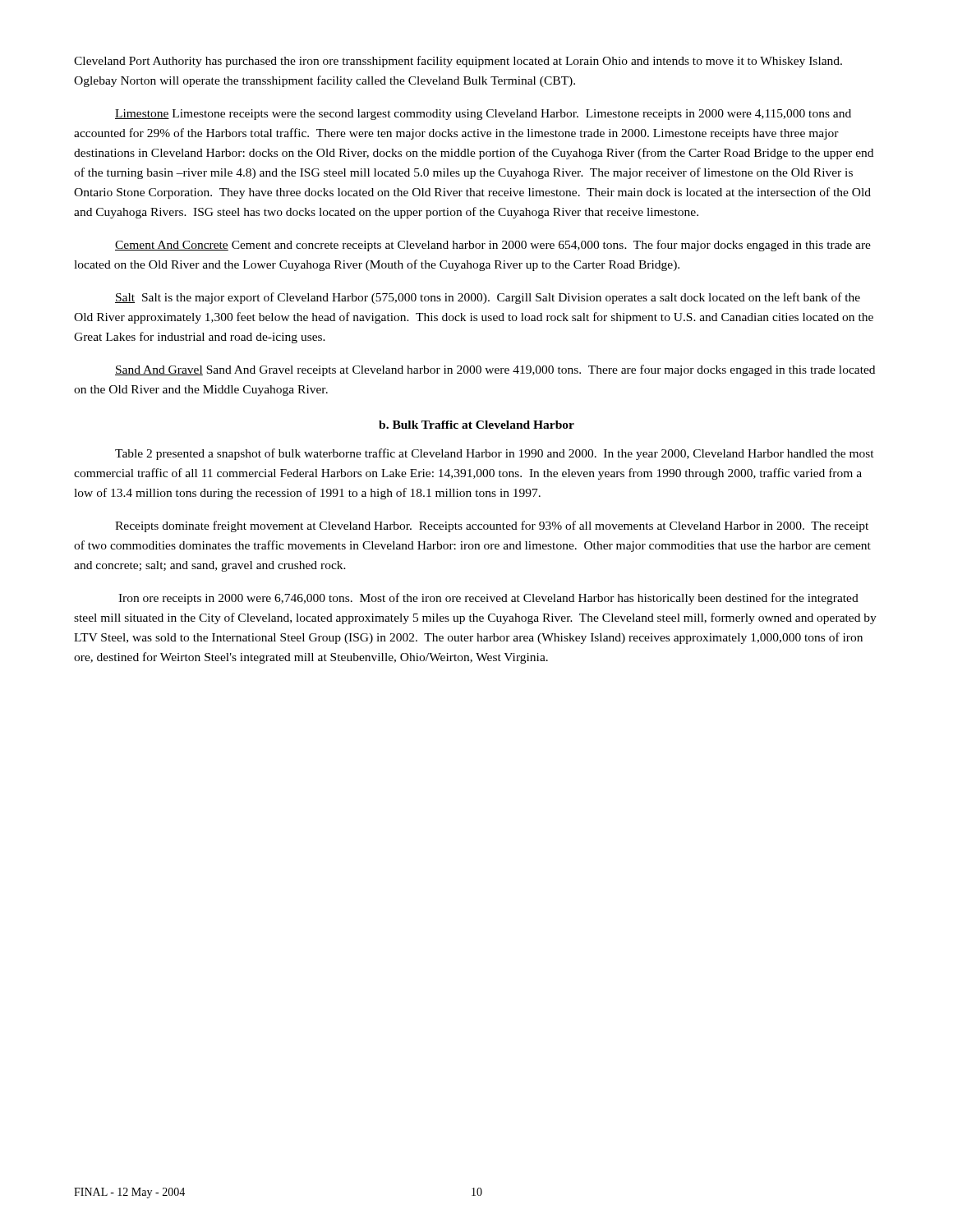Click on the text block starting "Table 2 presented a snapshot of"
953x1232 pixels.
pos(476,473)
